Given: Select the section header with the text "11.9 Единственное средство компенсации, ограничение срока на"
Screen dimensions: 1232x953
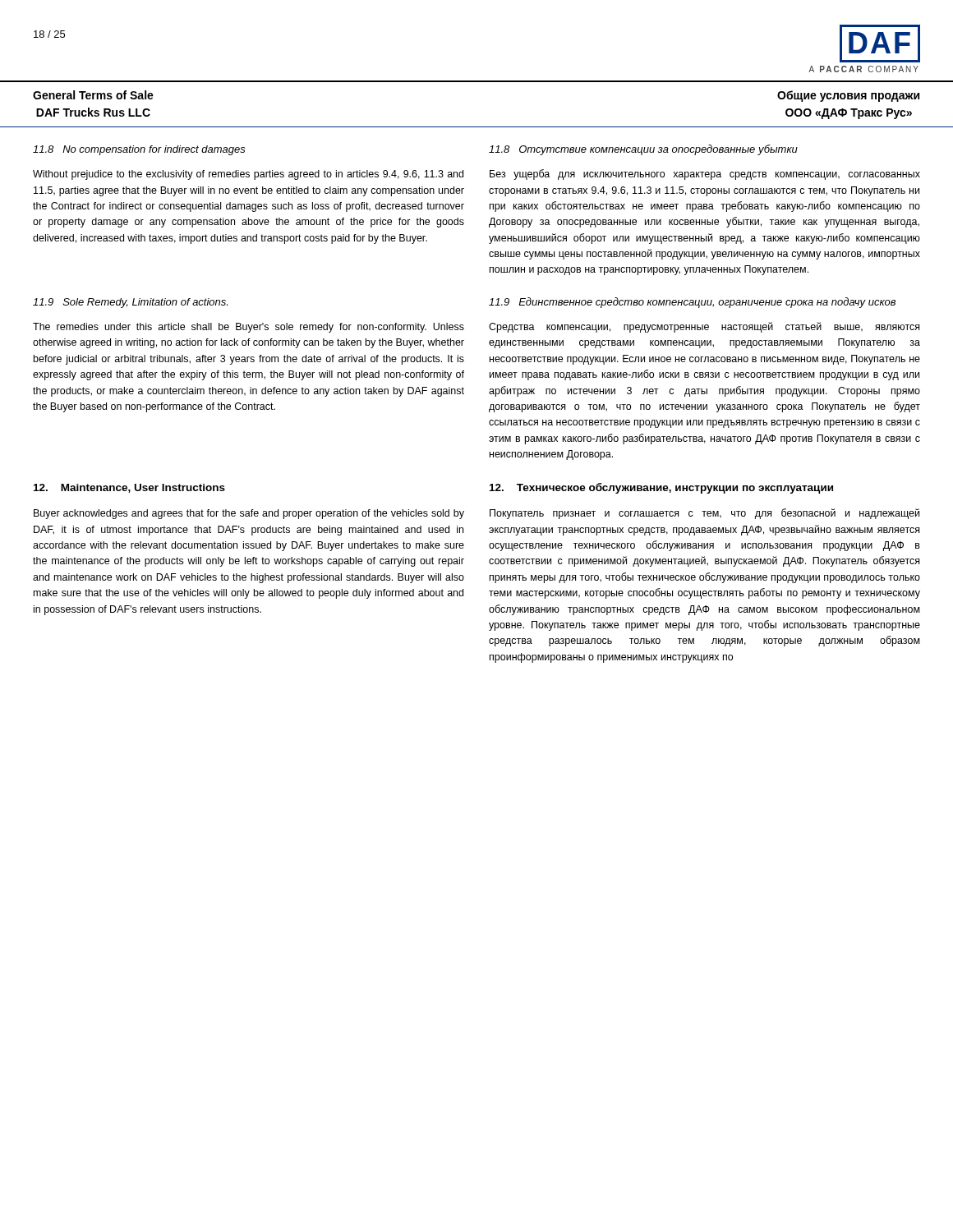Looking at the screenshot, I should click(692, 302).
